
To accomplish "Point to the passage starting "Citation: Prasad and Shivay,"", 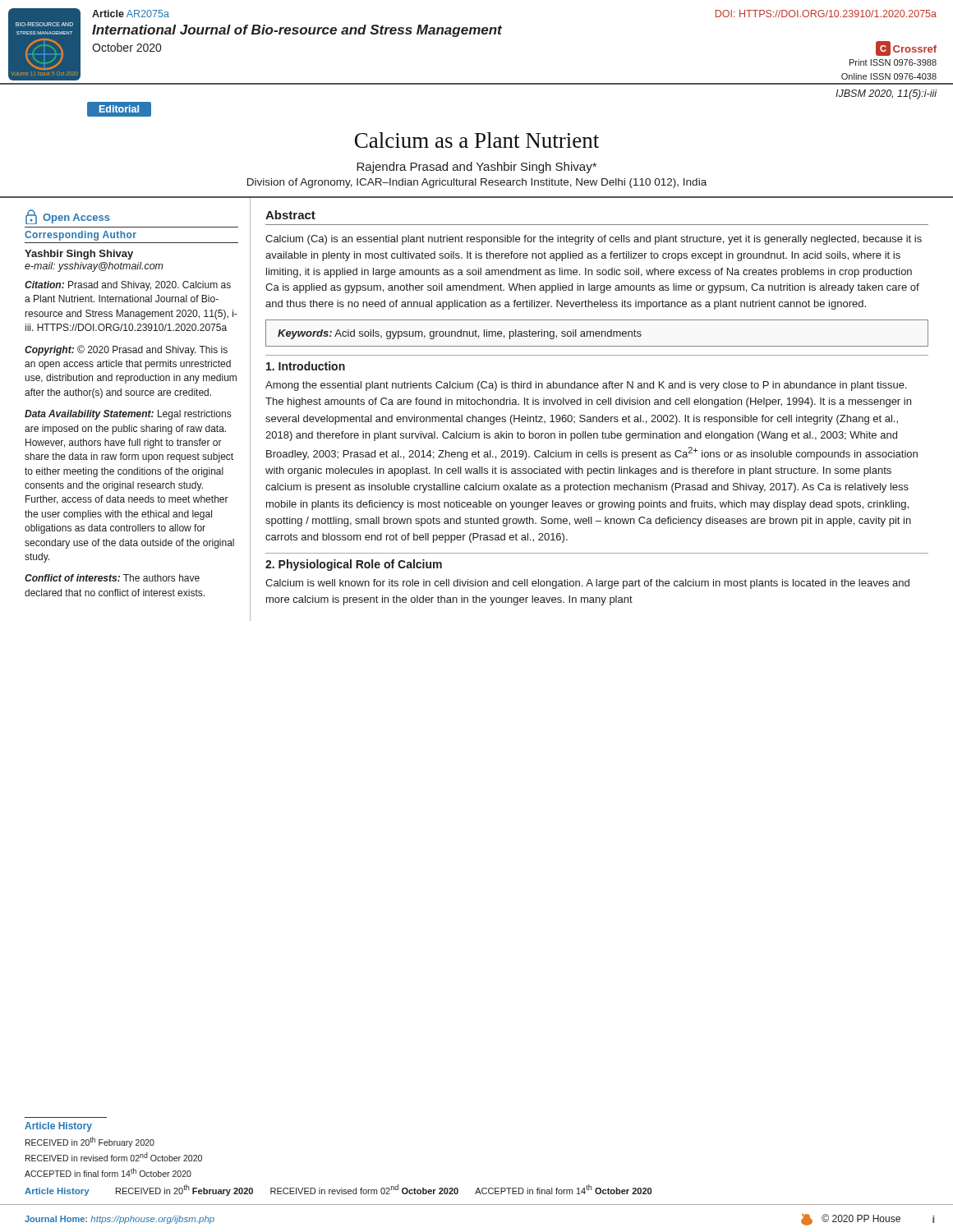I will 131,307.
